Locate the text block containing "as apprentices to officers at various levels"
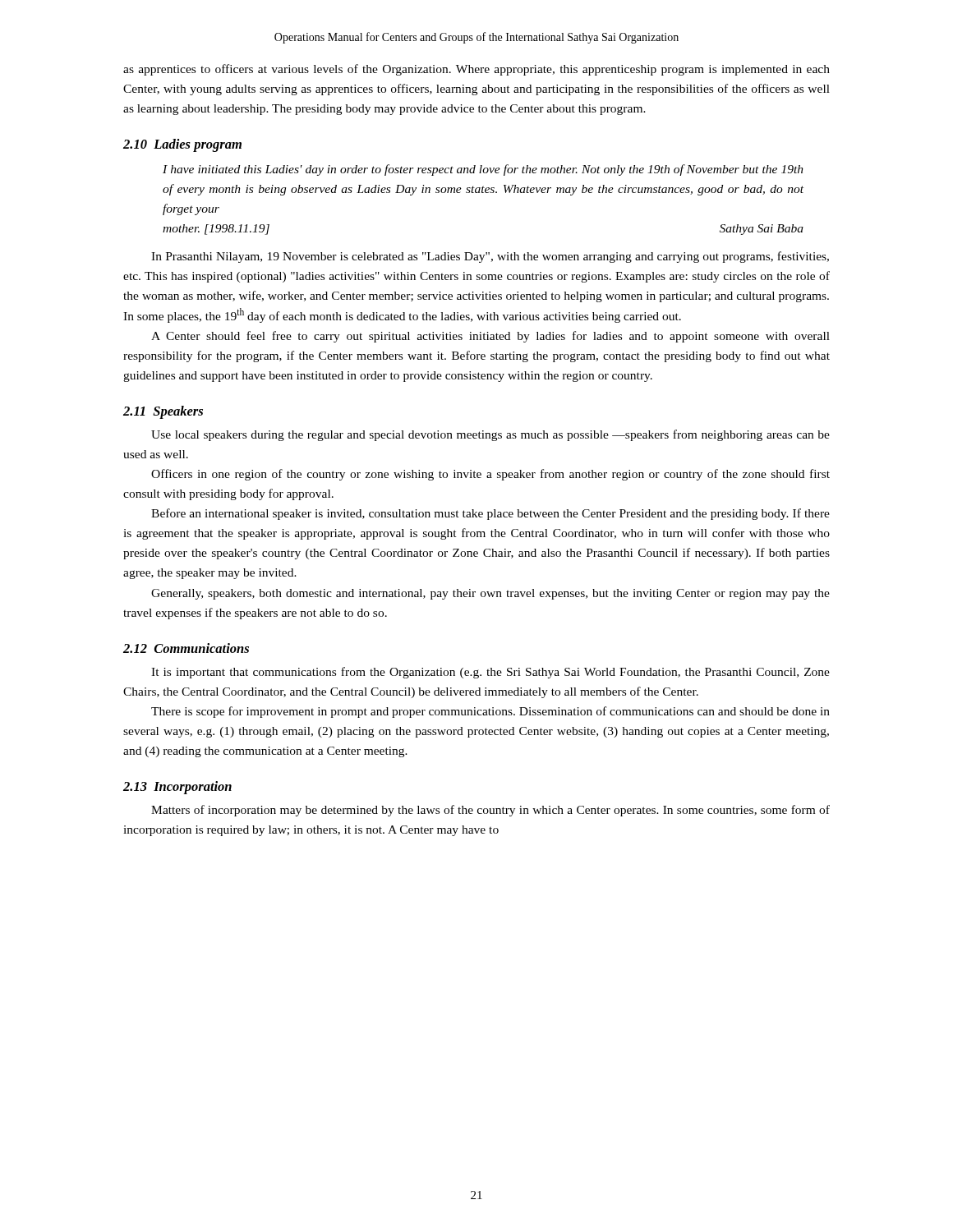The width and height of the screenshot is (953, 1232). [x=476, y=89]
